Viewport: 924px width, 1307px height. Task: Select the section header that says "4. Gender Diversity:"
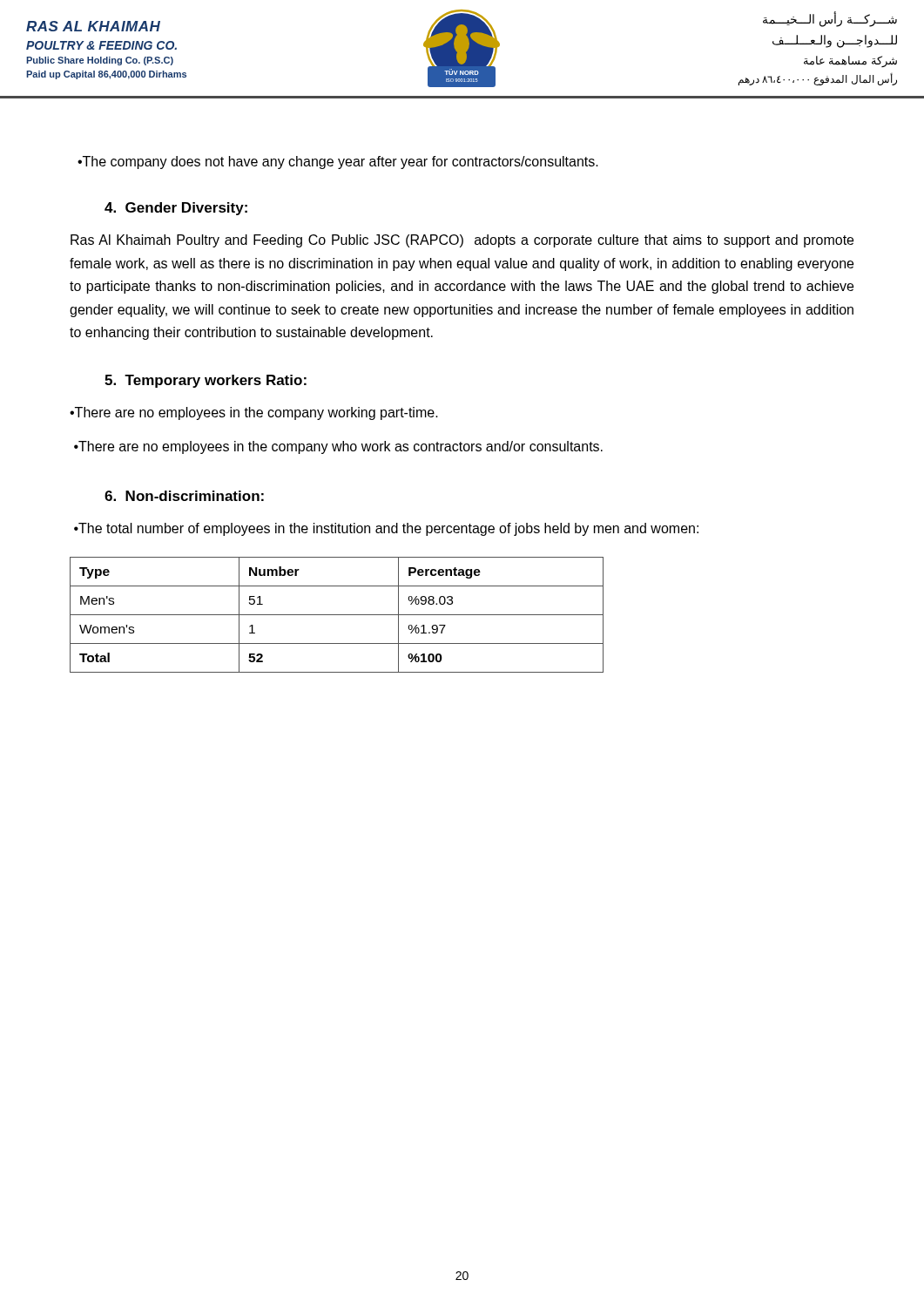coord(176,208)
